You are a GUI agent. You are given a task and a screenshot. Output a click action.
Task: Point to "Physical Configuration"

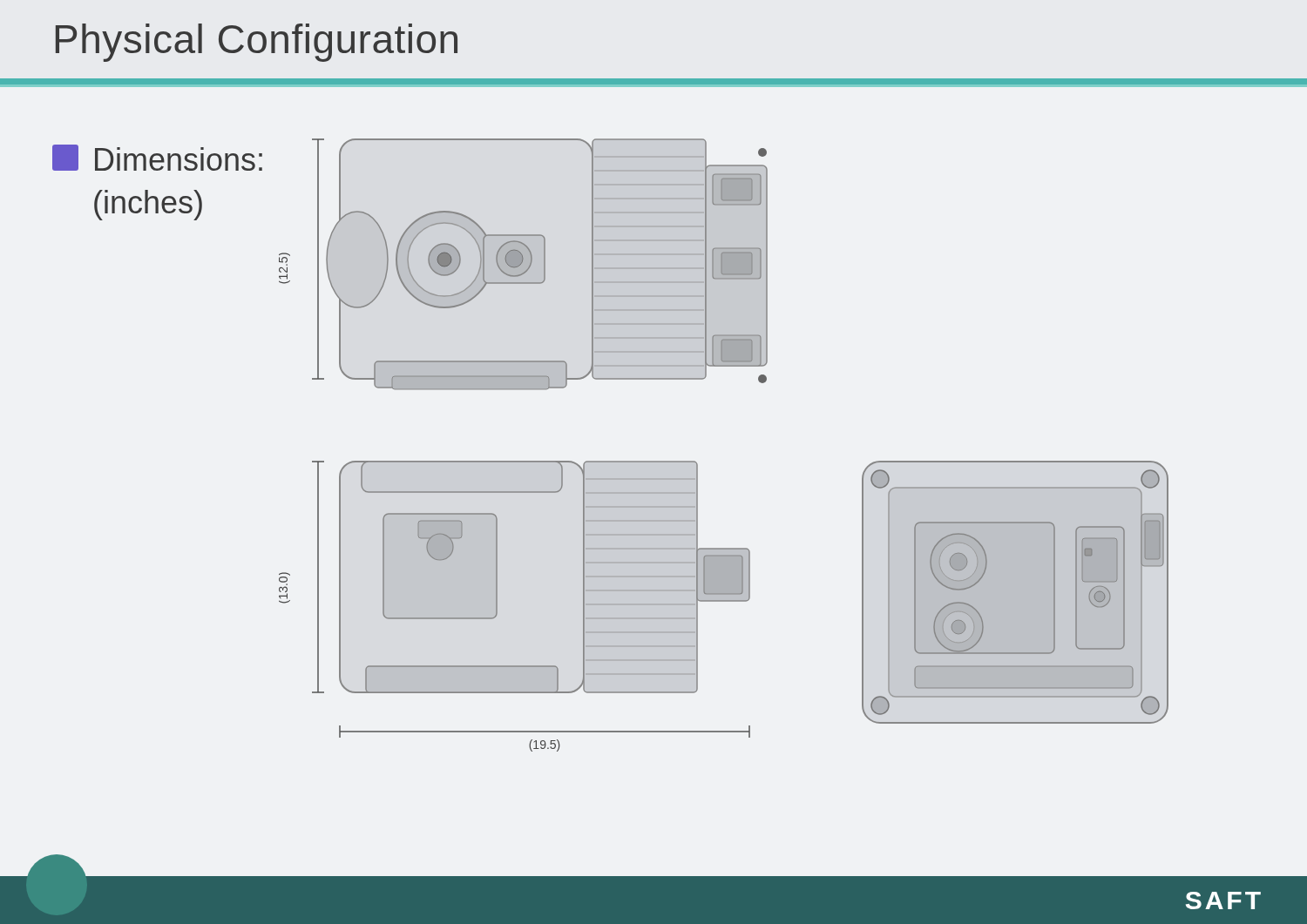[x=256, y=39]
